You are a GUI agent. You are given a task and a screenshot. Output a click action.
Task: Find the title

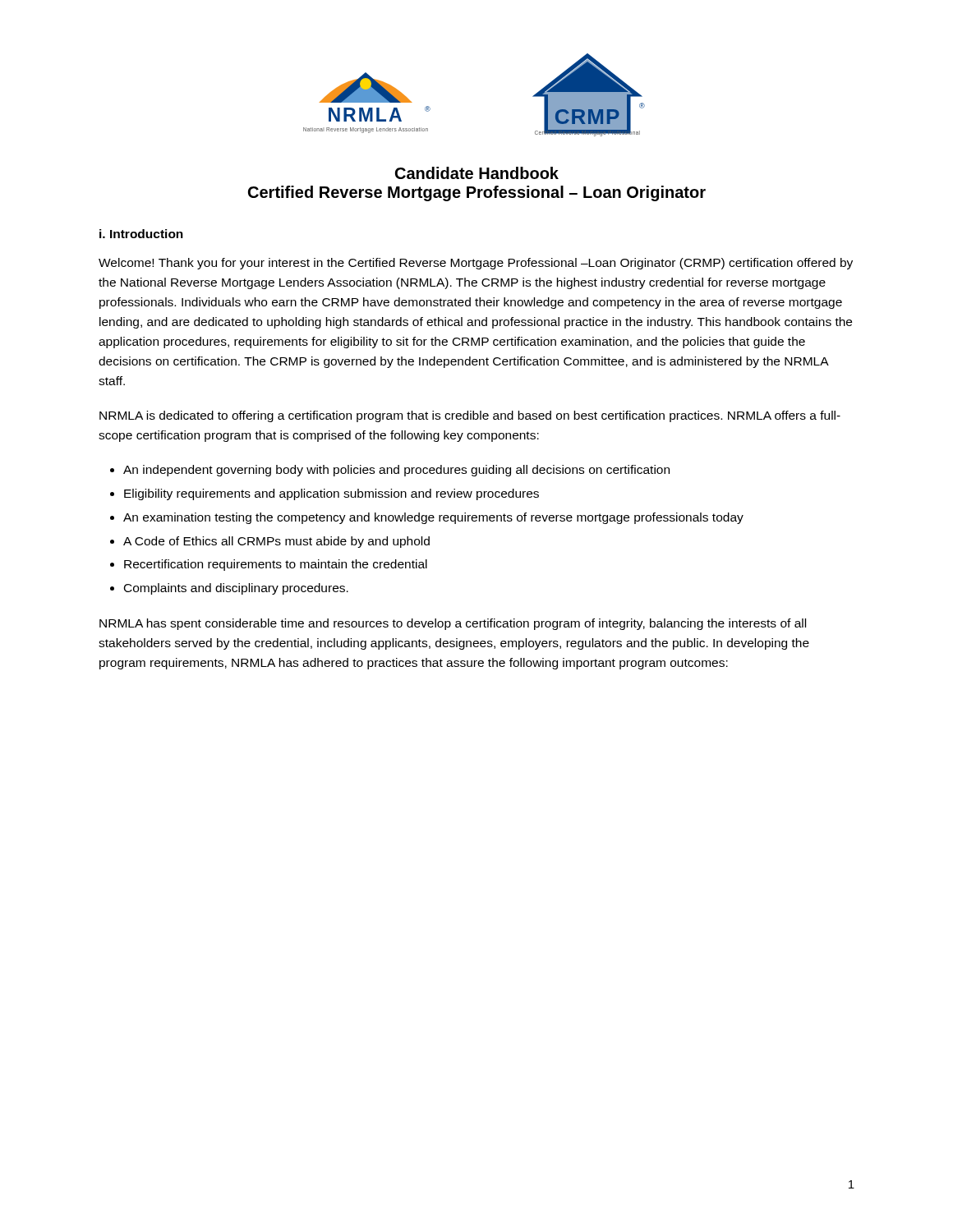click(x=476, y=183)
